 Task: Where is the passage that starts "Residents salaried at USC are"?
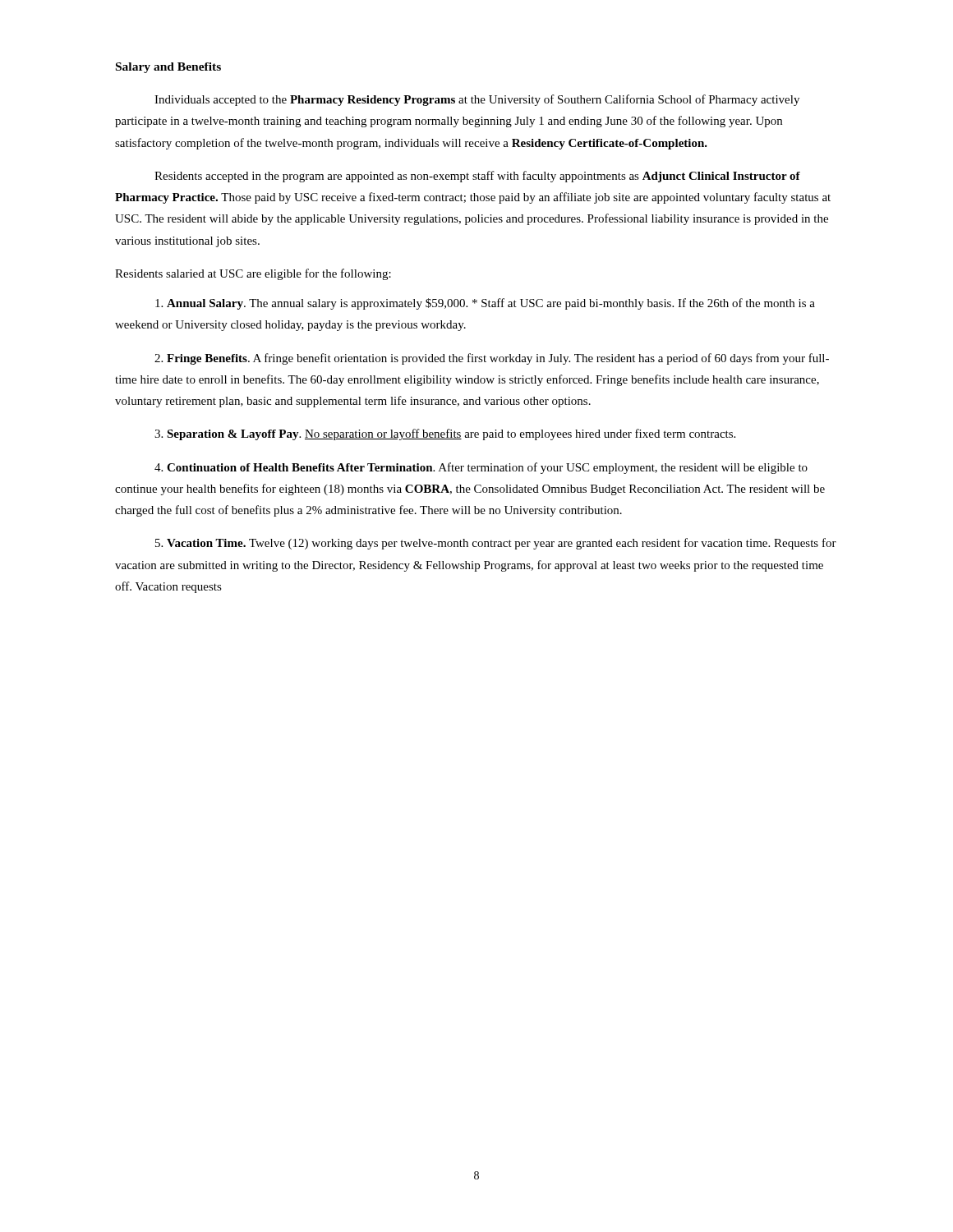click(x=253, y=273)
